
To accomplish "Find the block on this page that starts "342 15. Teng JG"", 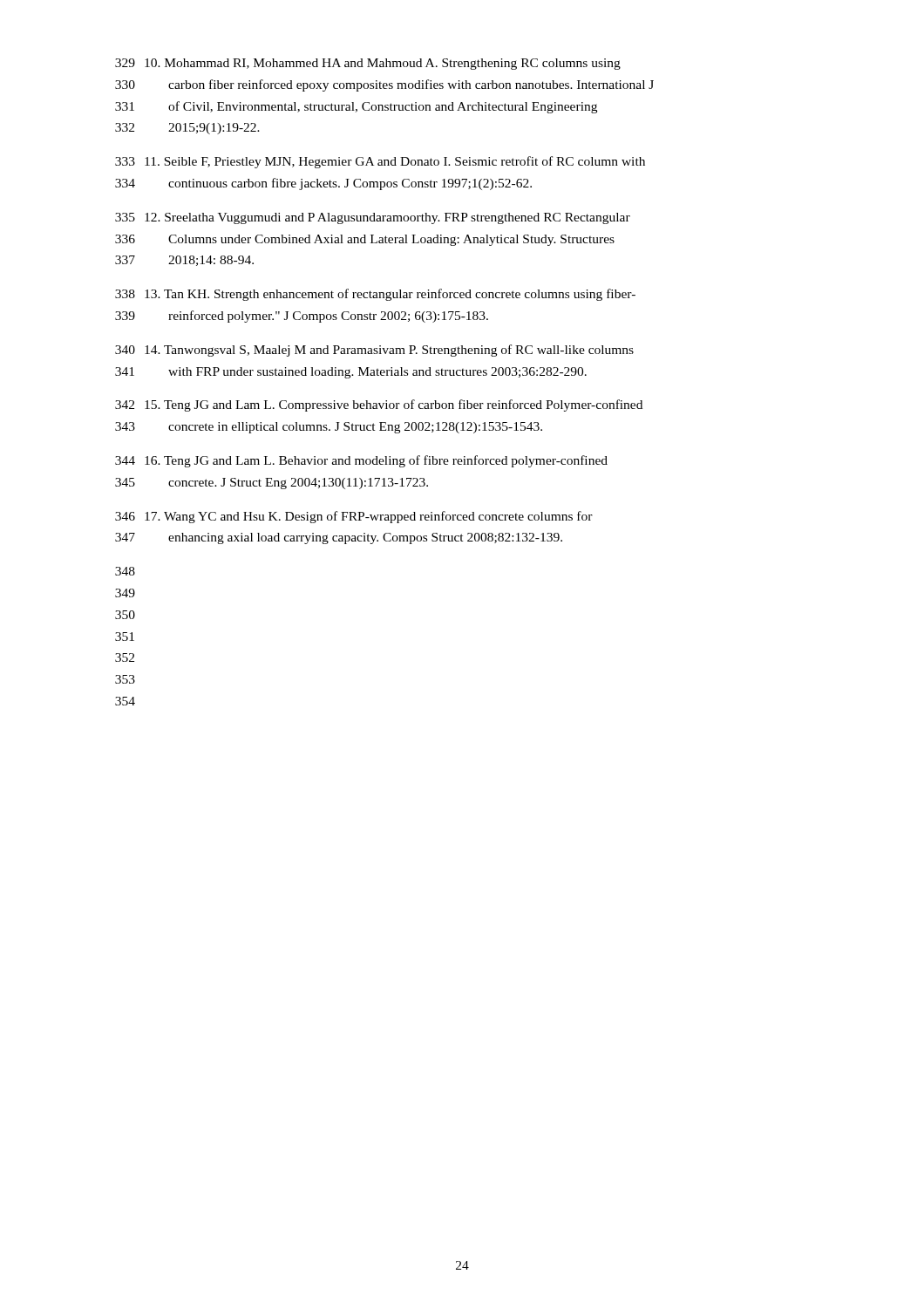I will 462,405.
